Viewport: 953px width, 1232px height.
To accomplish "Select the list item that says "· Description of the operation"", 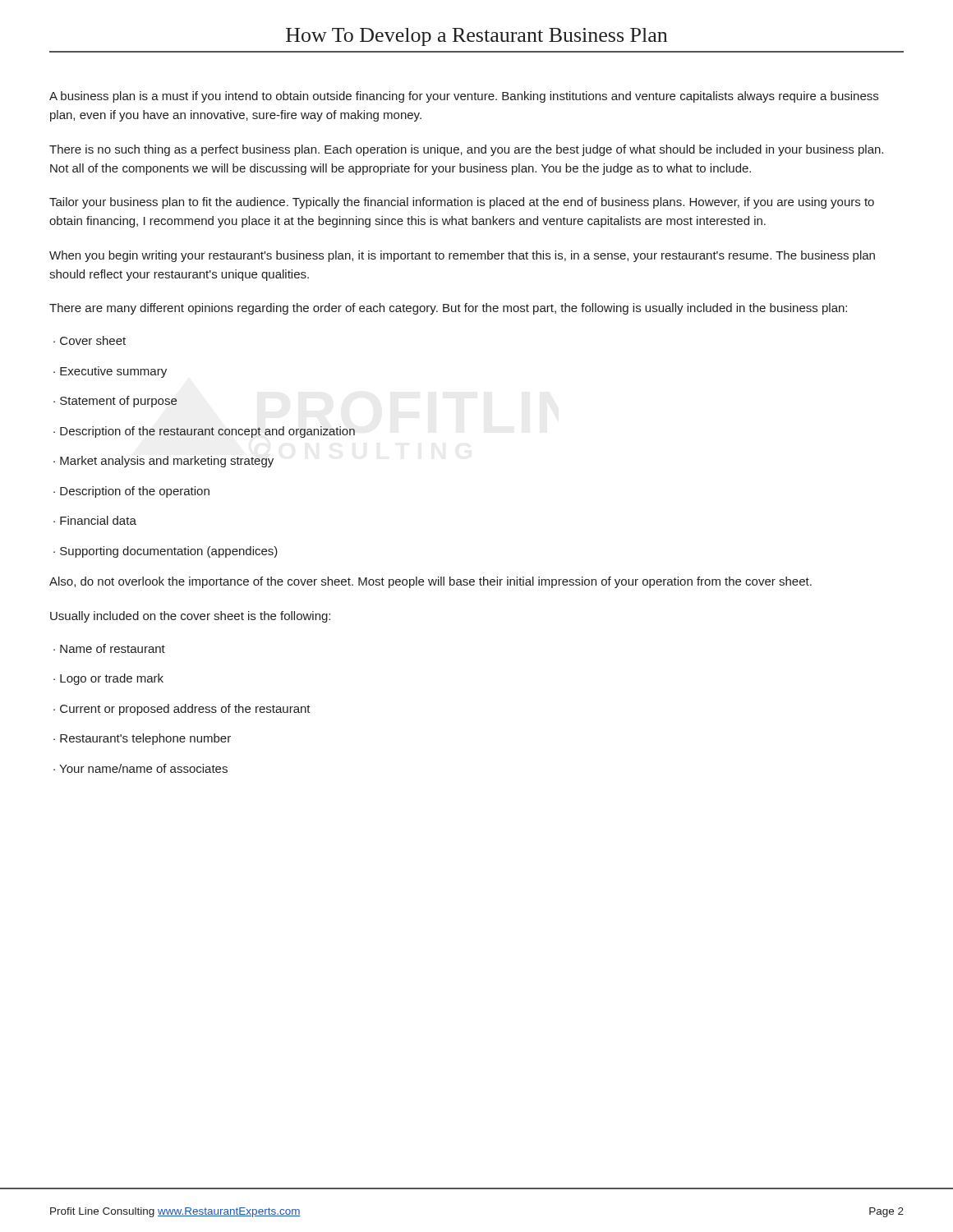I will (x=131, y=491).
